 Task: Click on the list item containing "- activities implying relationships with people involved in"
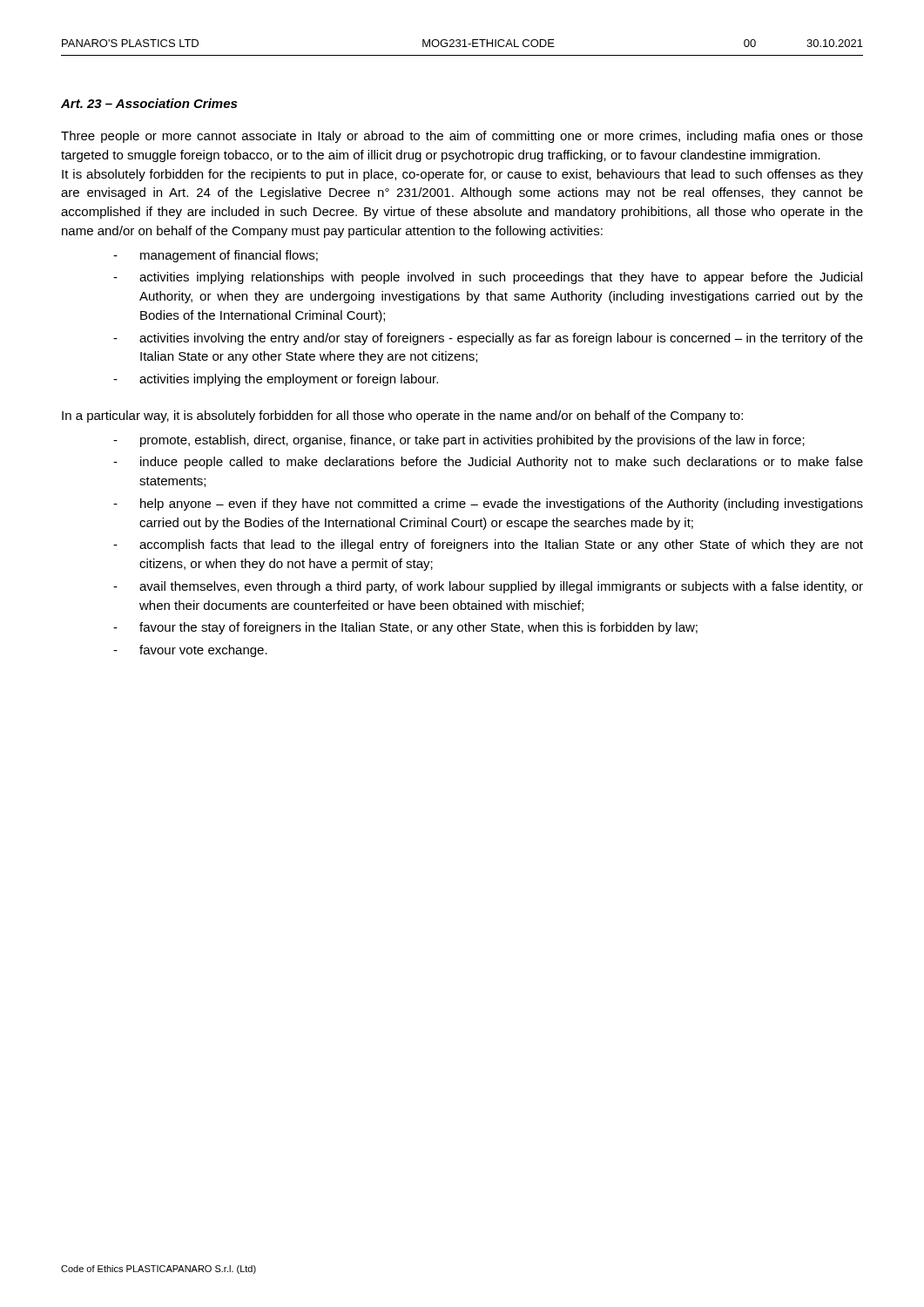tap(488, 296)
